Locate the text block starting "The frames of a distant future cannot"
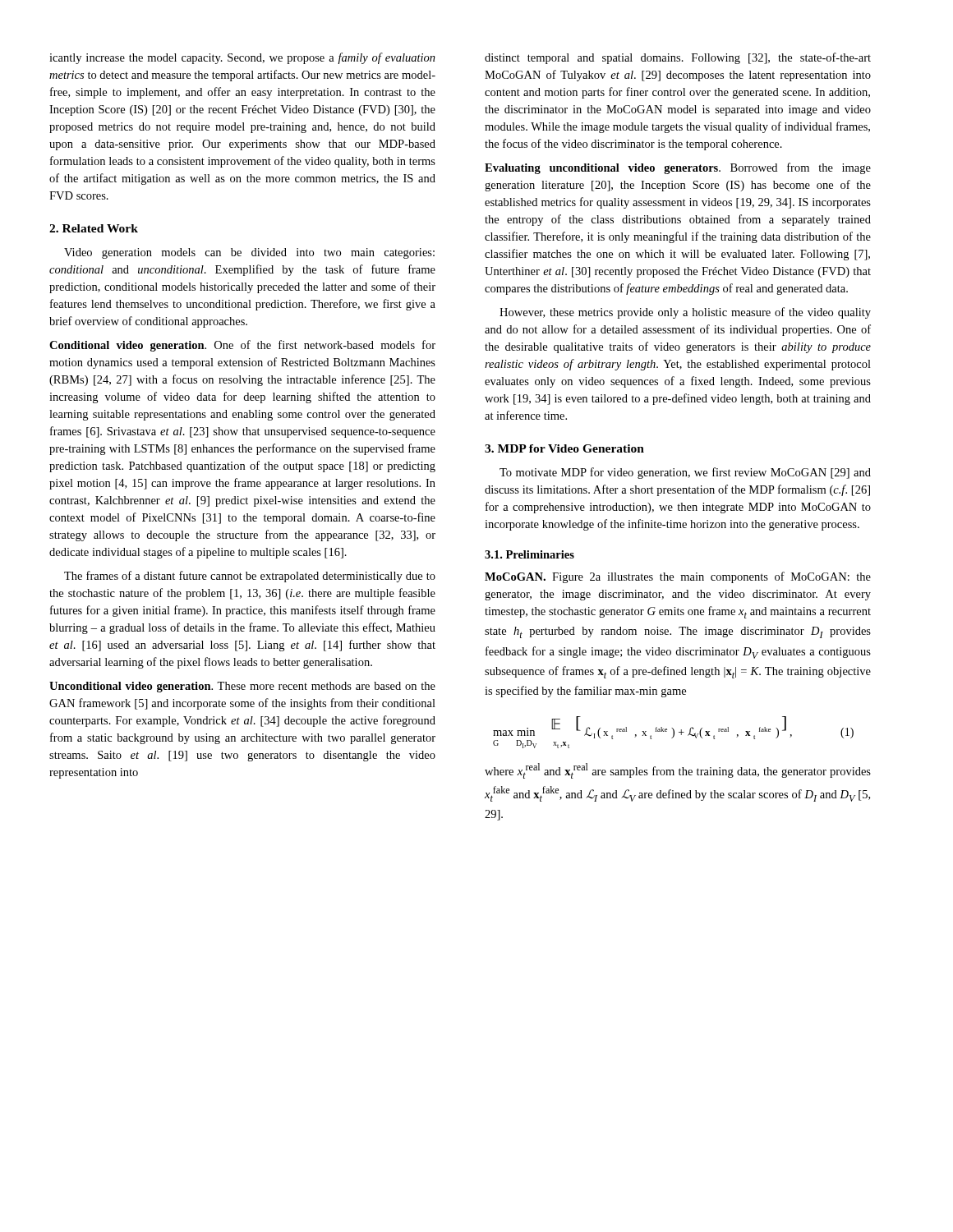This screenshot has height=1232, width=953. click(242, 619)
